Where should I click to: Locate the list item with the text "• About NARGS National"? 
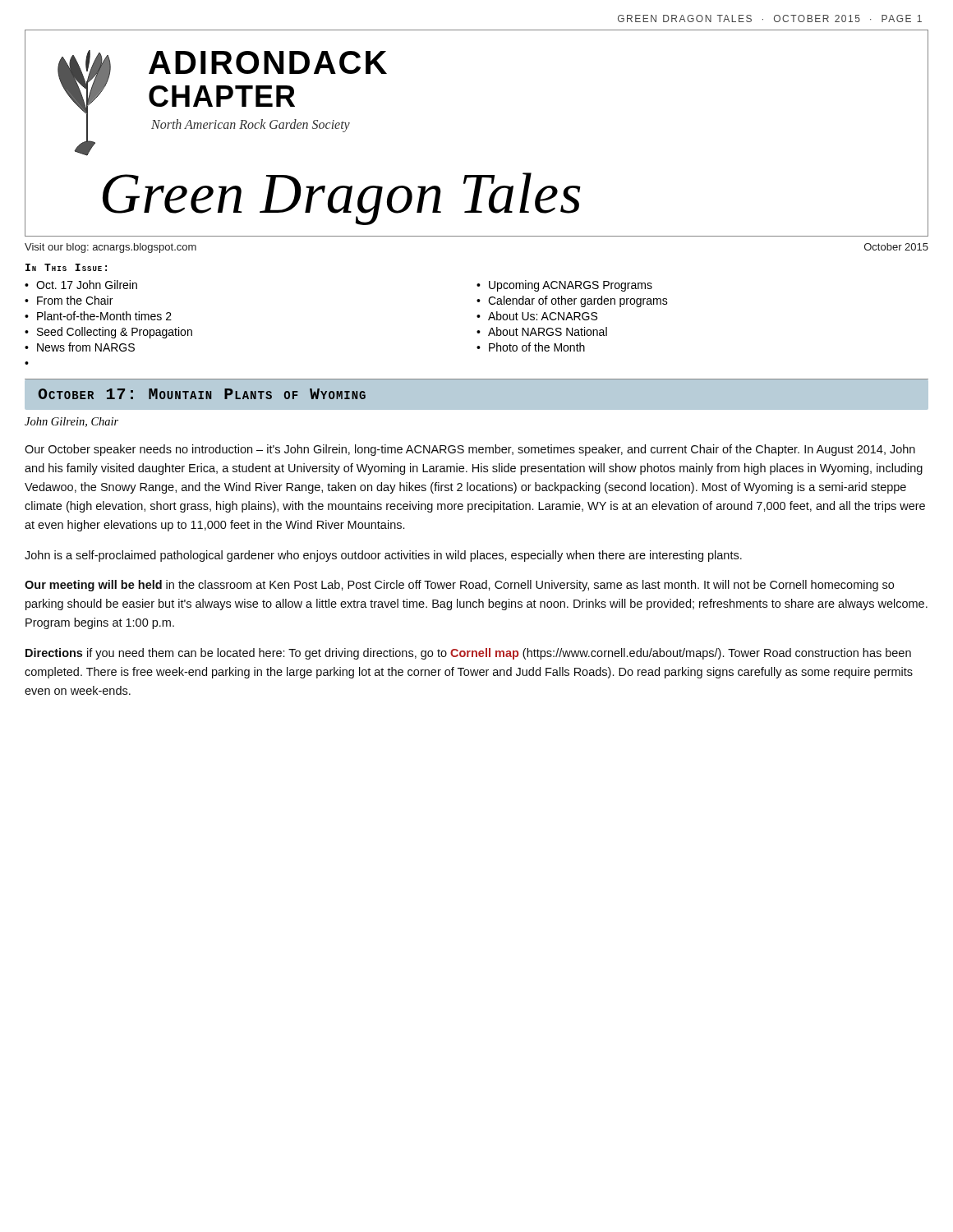pyautogui.click(x=542, y=332)
